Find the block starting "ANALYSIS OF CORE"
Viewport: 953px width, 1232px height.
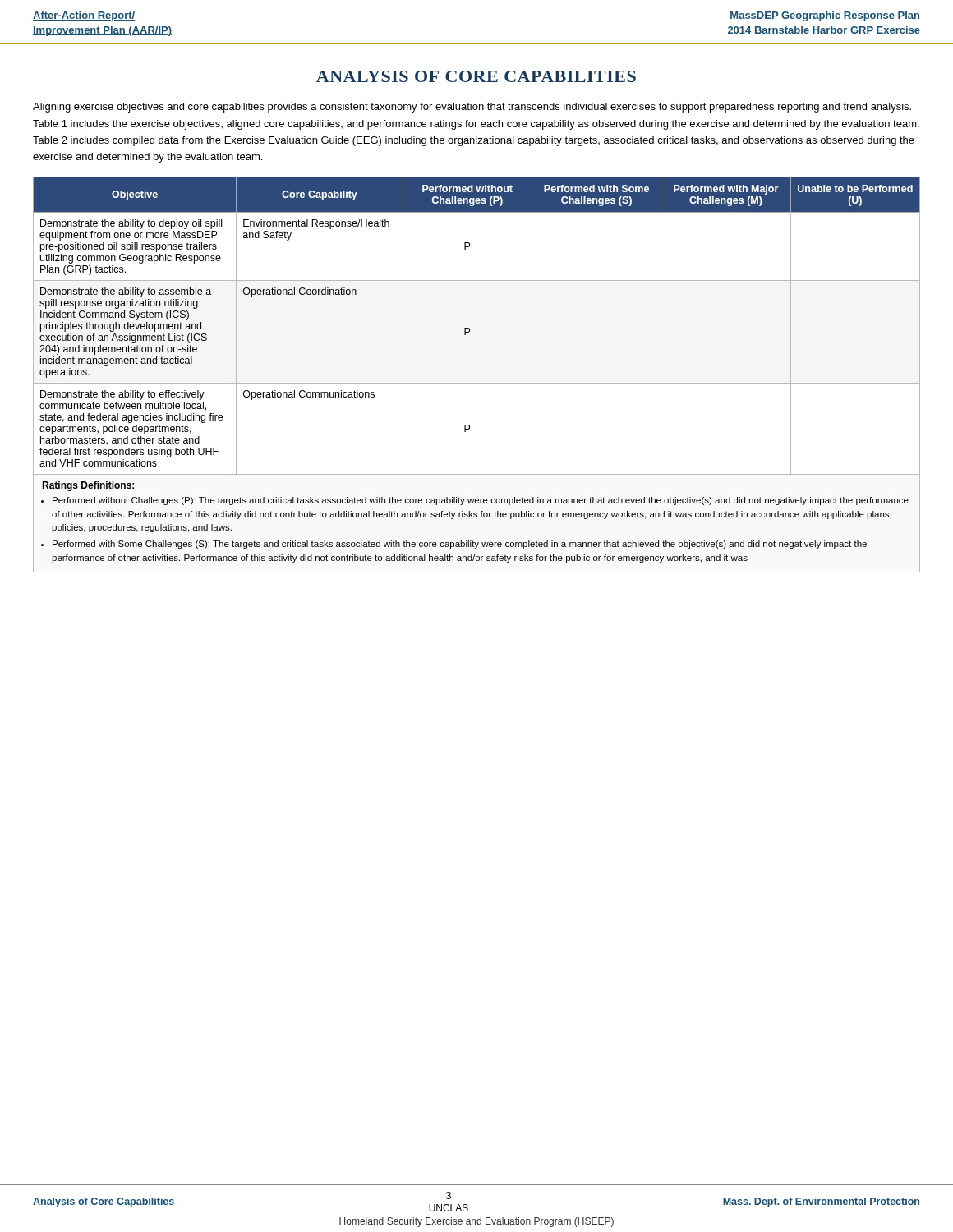476,76
